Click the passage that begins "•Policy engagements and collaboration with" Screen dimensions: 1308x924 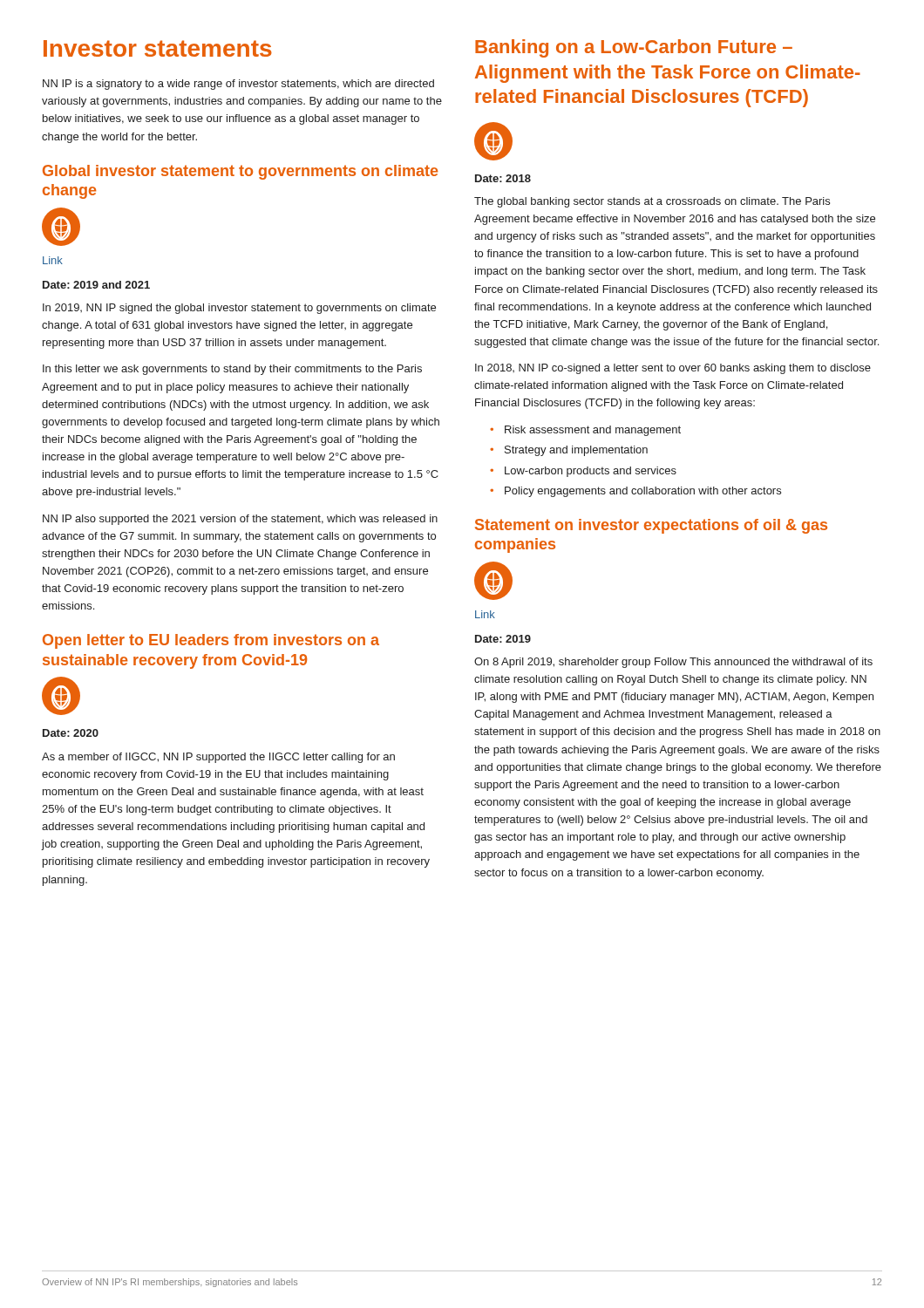click(x=678, y=491)
